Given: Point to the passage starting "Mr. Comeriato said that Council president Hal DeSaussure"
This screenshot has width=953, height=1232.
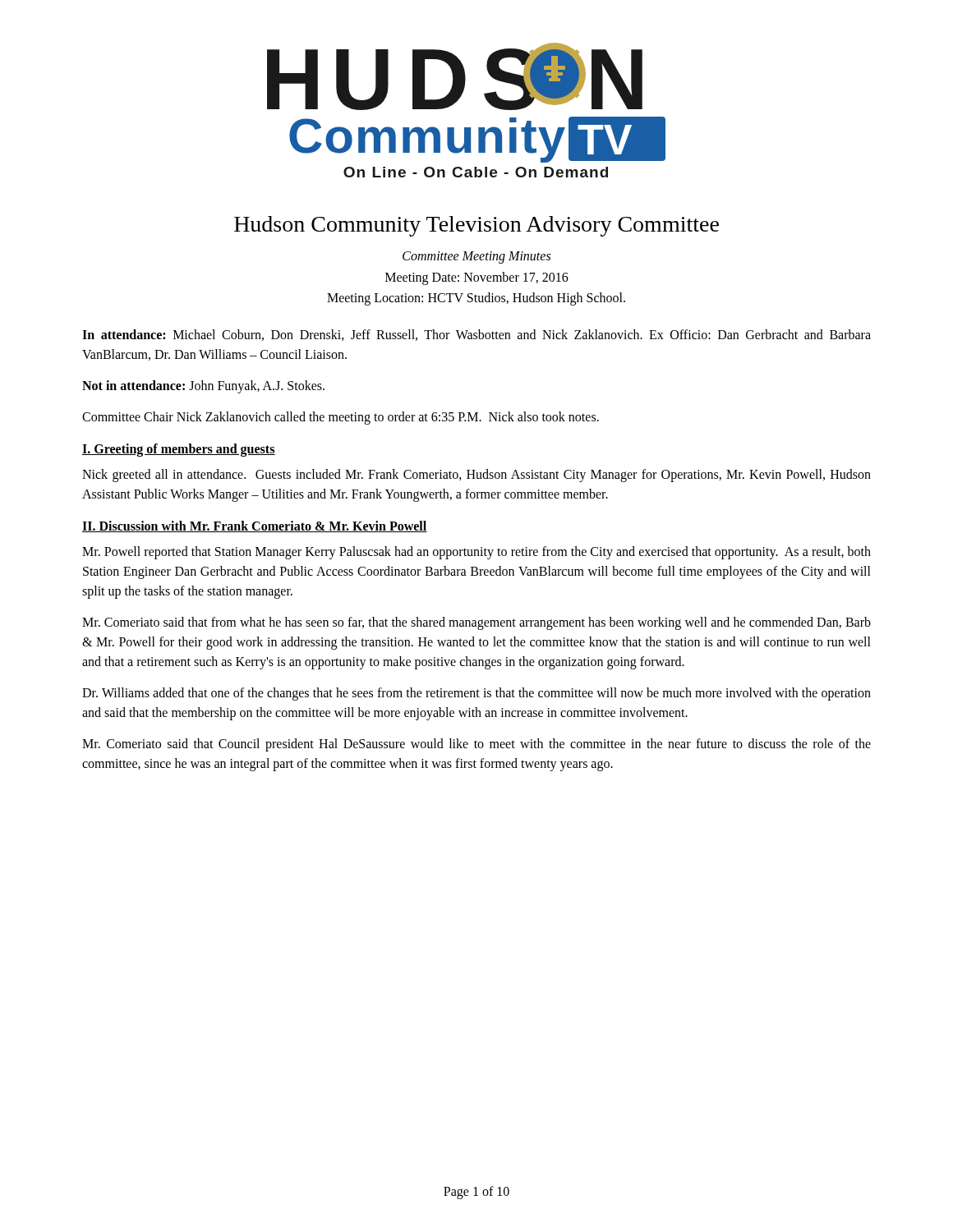Looking at the screenshot, I should 476,753.
